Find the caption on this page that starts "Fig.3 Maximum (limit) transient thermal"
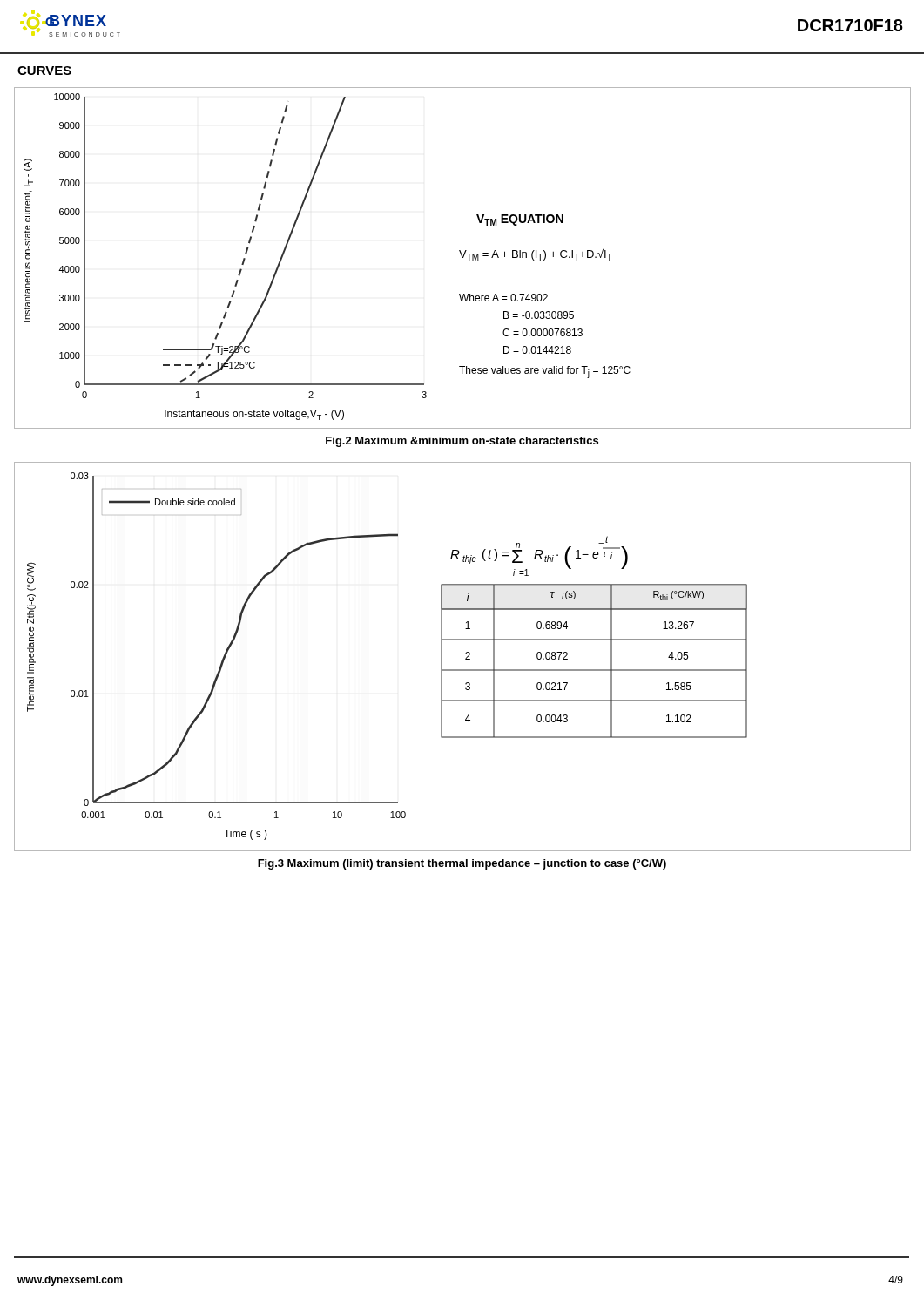This screenshot has width=924, height=1307. tap(462, 863)
